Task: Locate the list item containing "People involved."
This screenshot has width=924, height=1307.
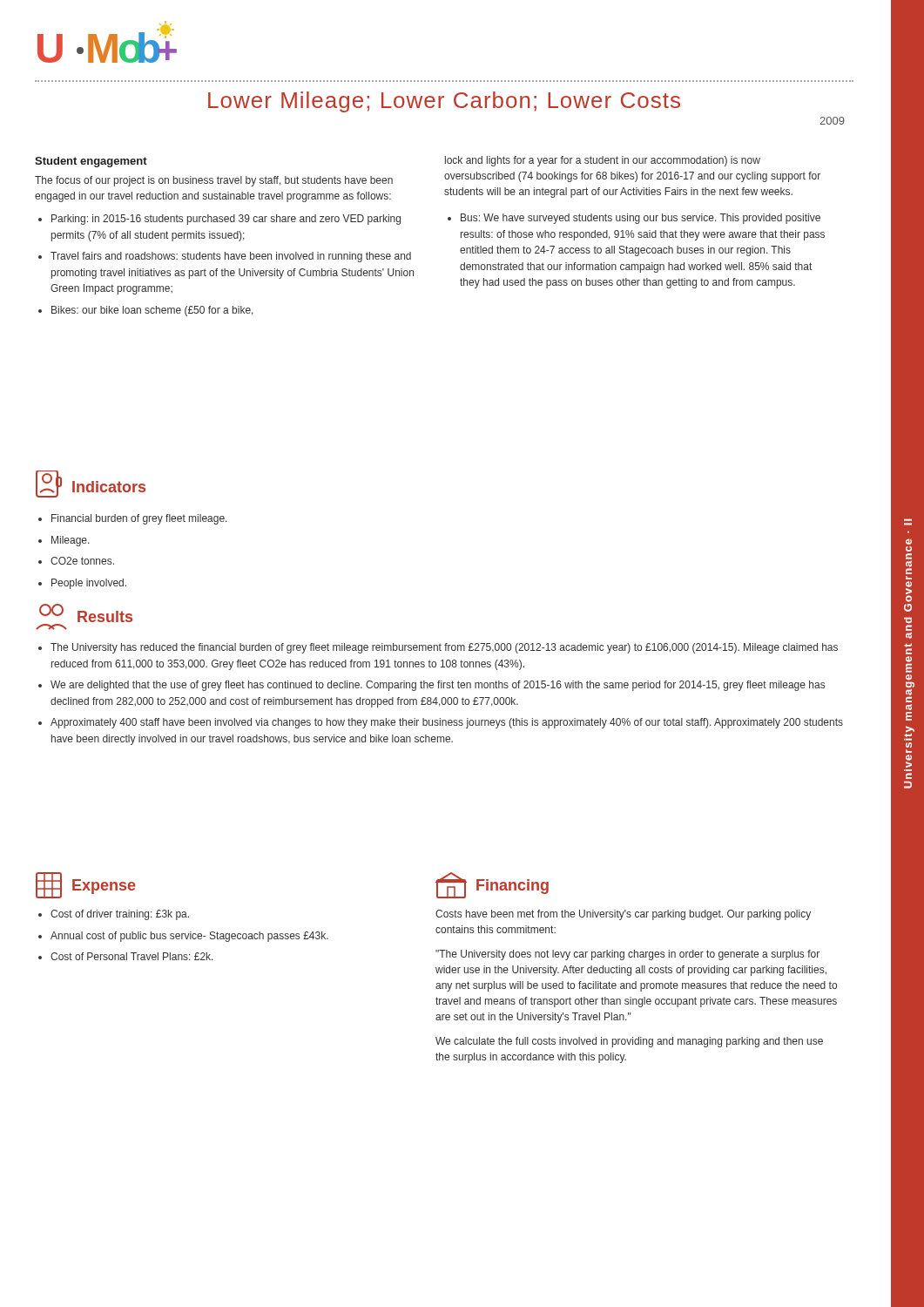Action: 89,583
